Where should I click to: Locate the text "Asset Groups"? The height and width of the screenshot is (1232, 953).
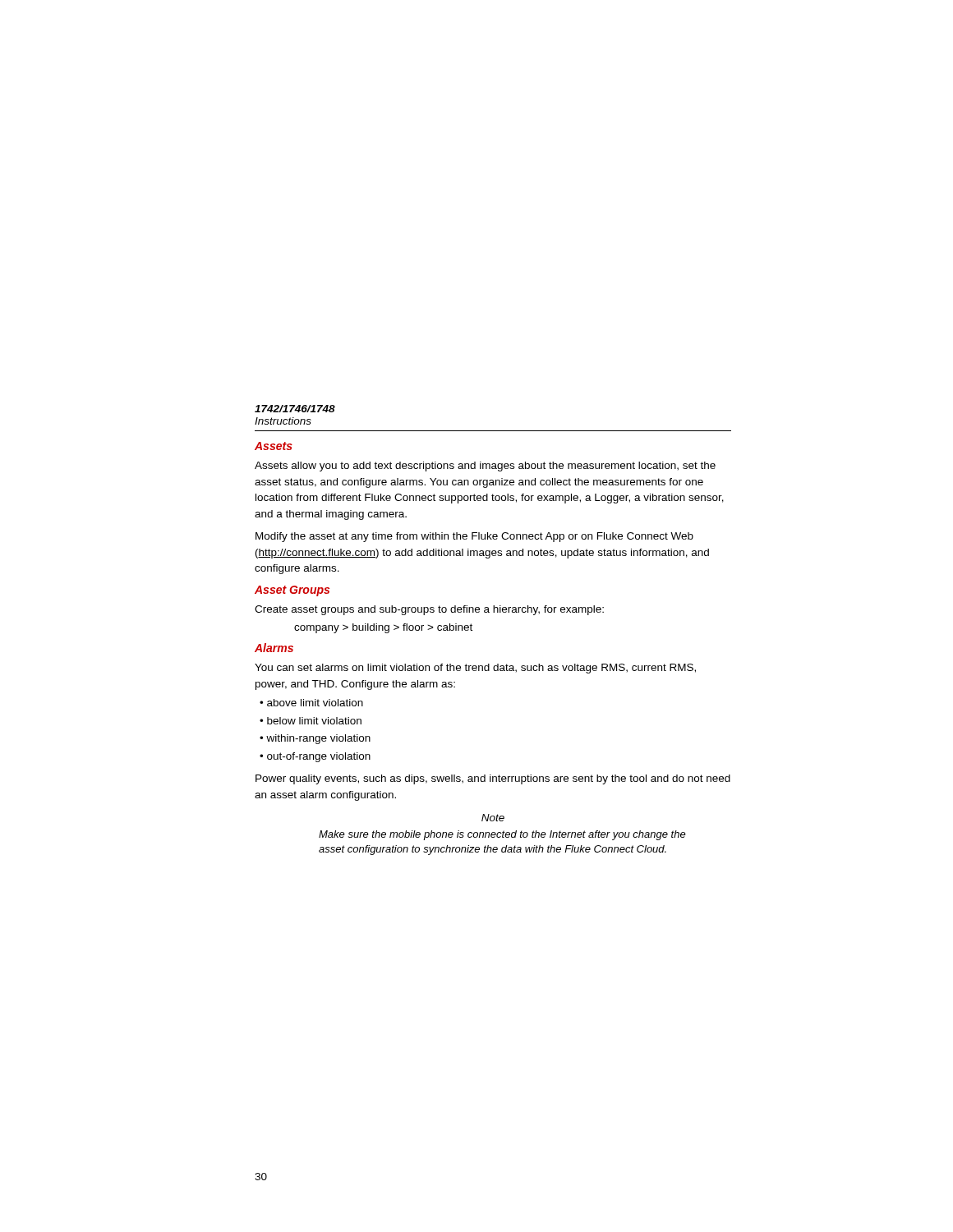pos(292,591)
